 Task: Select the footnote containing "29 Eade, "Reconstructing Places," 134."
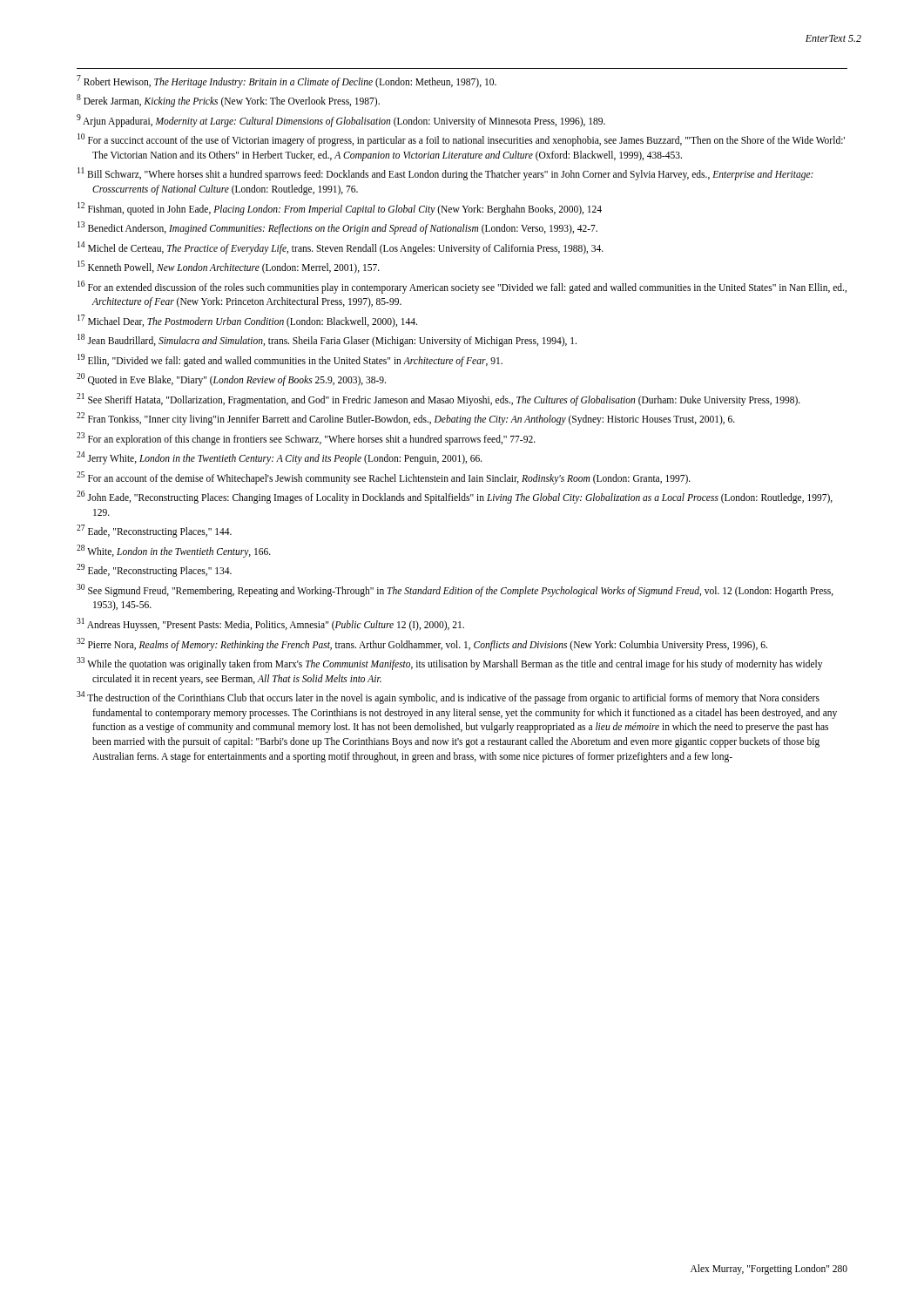pyautogui.click(x=154, y=569)
